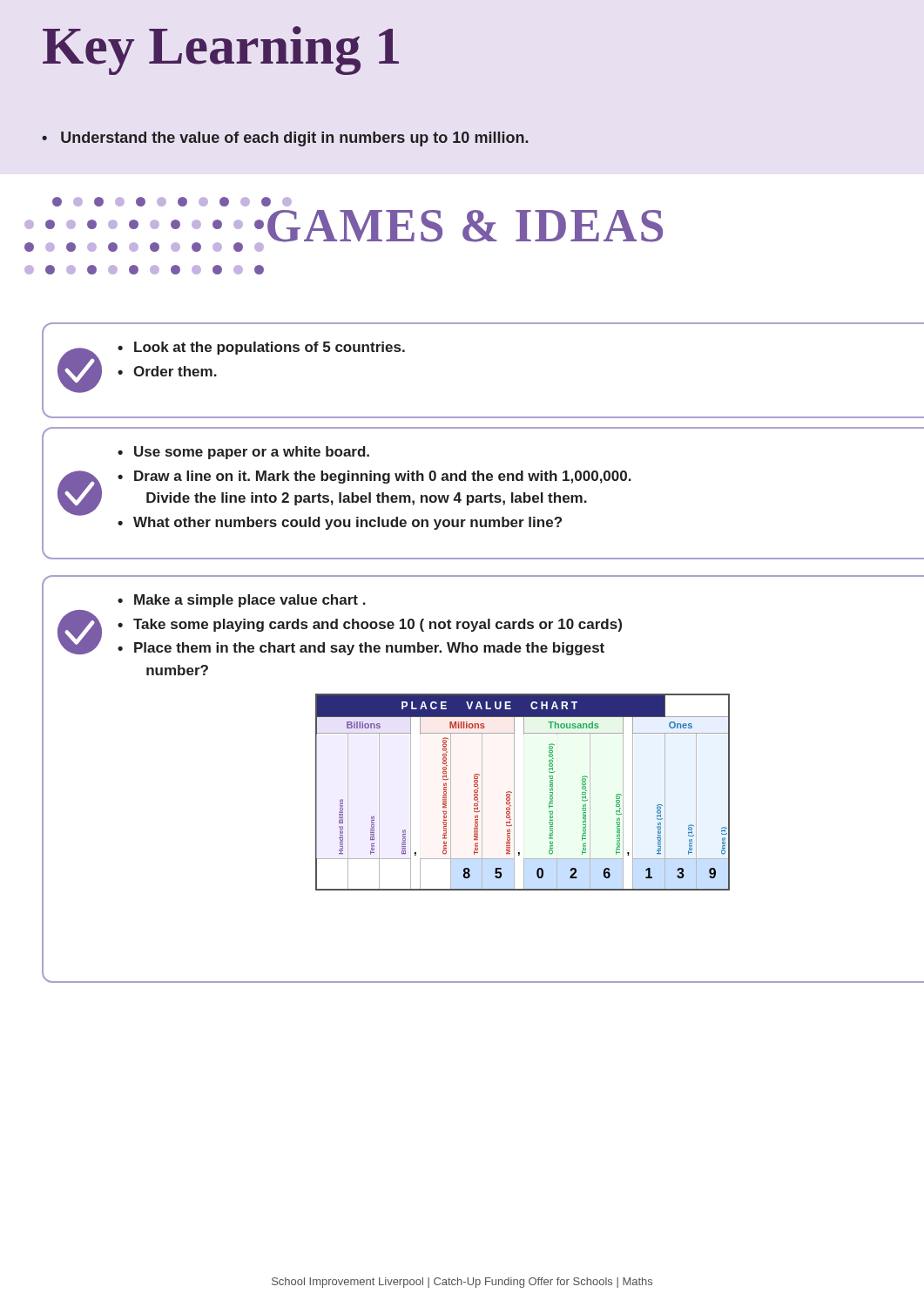This screenshot has height=1307, width=924.
Task: Where is the passage that starts "Make a simple place value chart . Take"?
Action: (x=490, y=740)
